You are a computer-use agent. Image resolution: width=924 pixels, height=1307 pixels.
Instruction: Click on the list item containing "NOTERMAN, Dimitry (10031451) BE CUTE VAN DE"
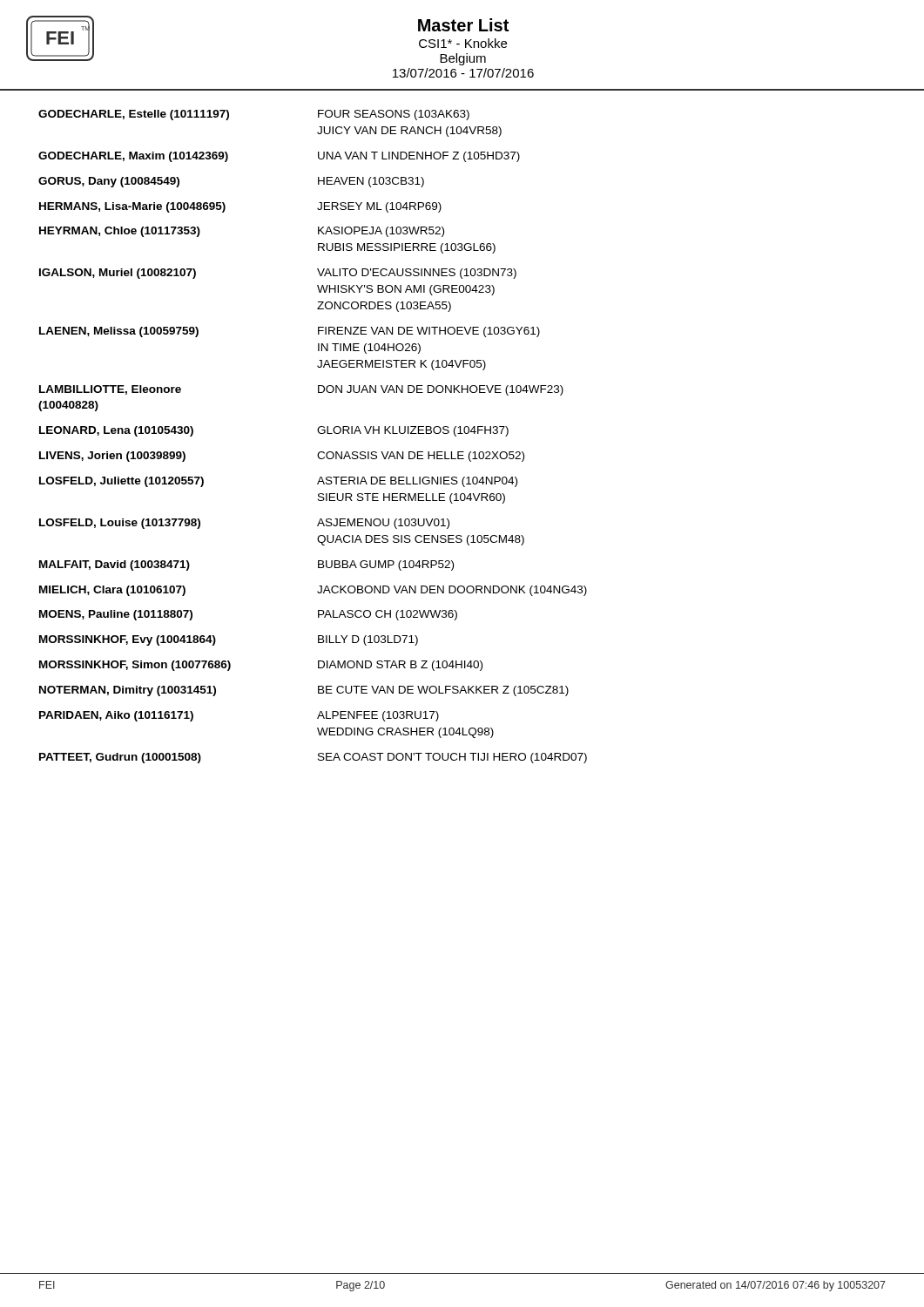462,691
